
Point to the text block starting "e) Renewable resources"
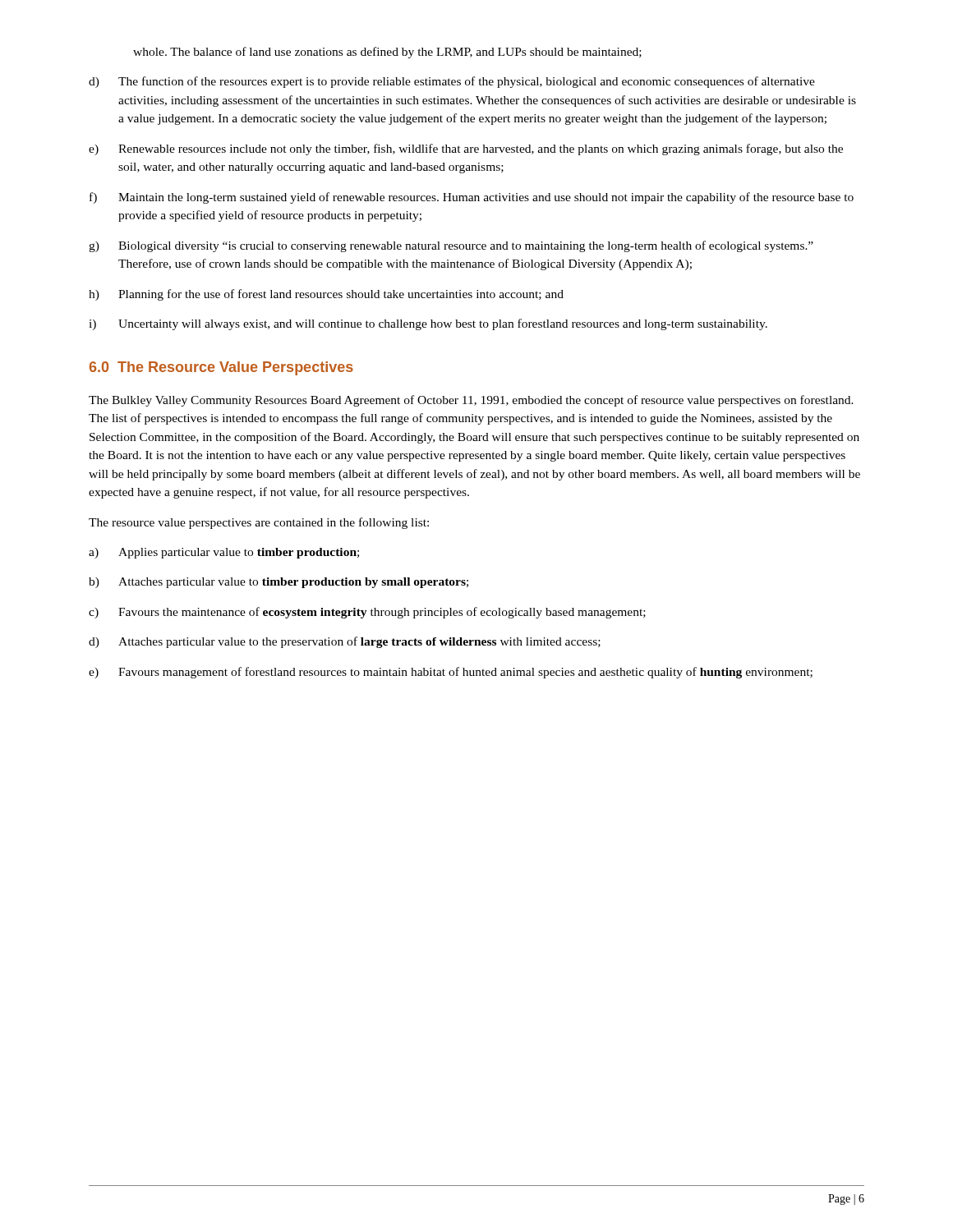[476, 158]
